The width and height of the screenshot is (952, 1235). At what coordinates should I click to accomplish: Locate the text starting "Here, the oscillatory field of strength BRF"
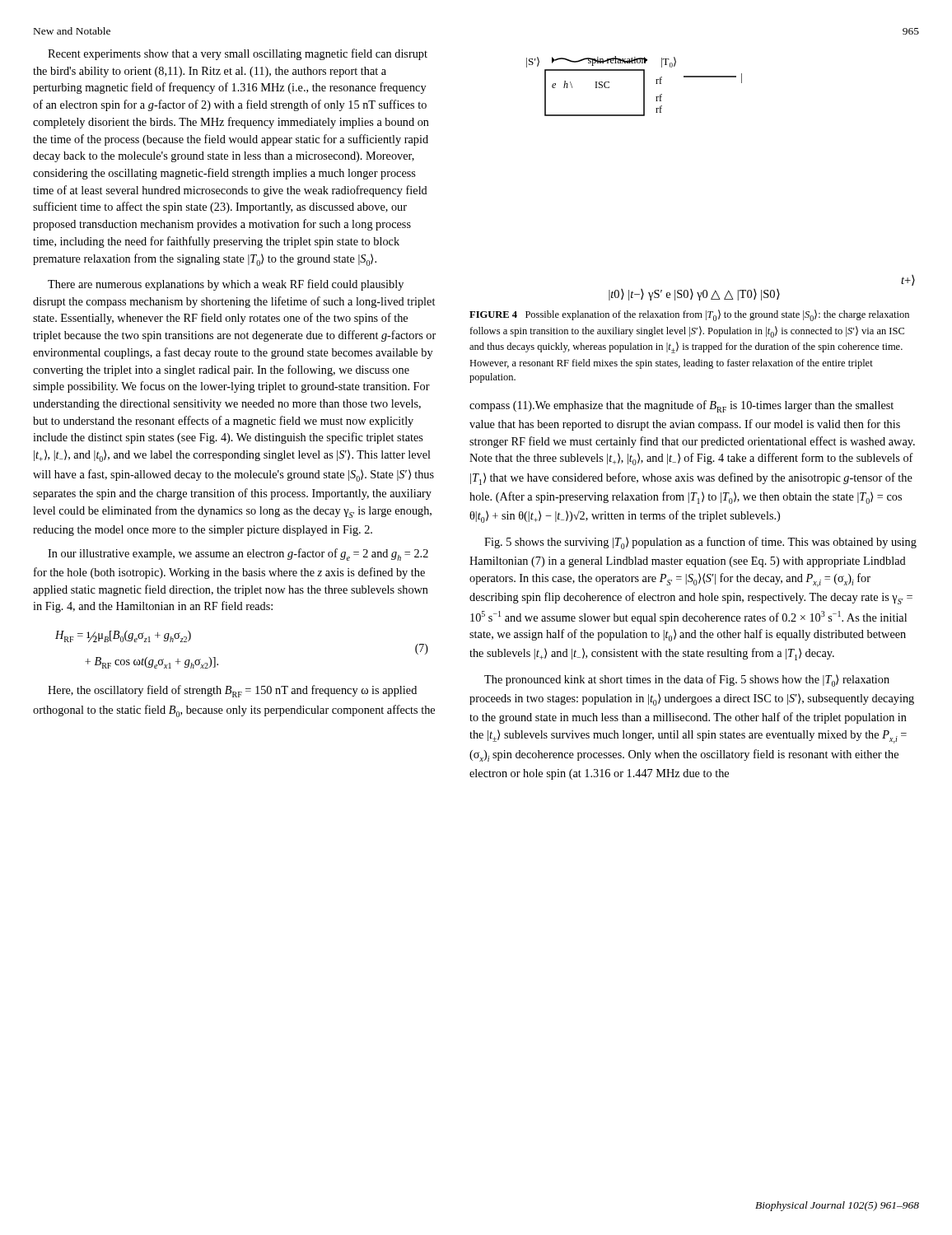[x=235, y=701]
